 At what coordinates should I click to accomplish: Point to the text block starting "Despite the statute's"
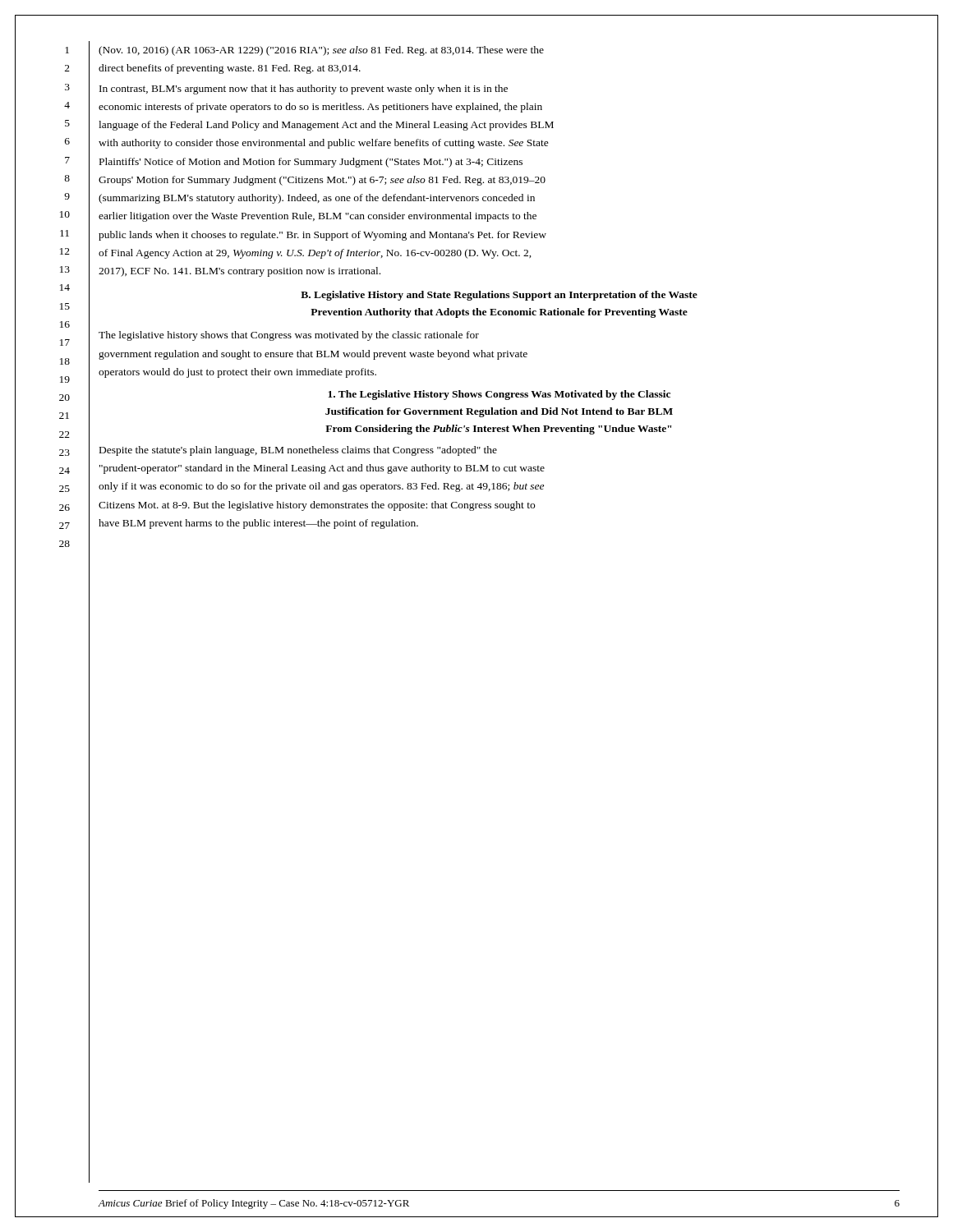499,487
